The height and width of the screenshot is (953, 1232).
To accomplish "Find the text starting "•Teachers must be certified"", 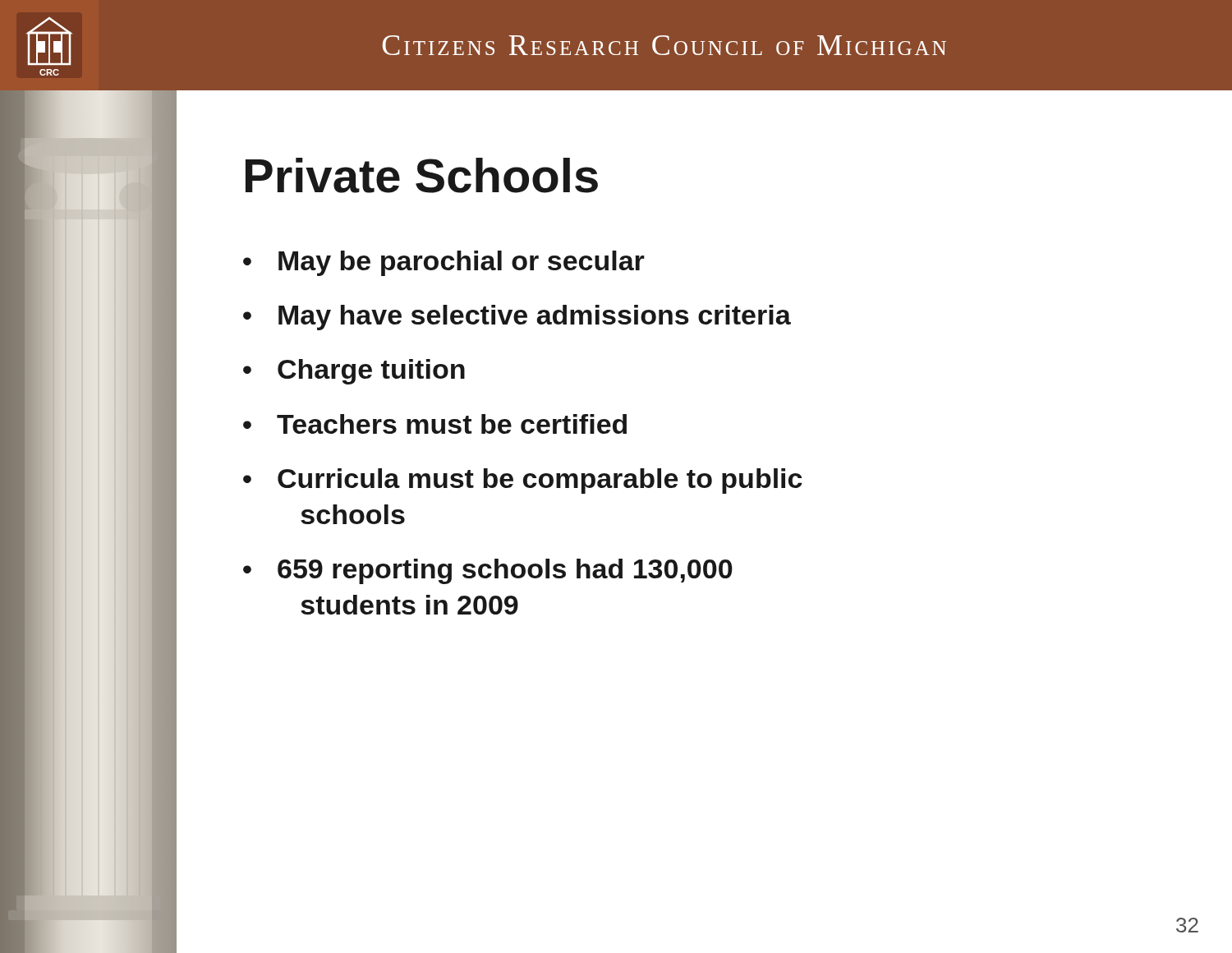I will [x=435, y=424].
